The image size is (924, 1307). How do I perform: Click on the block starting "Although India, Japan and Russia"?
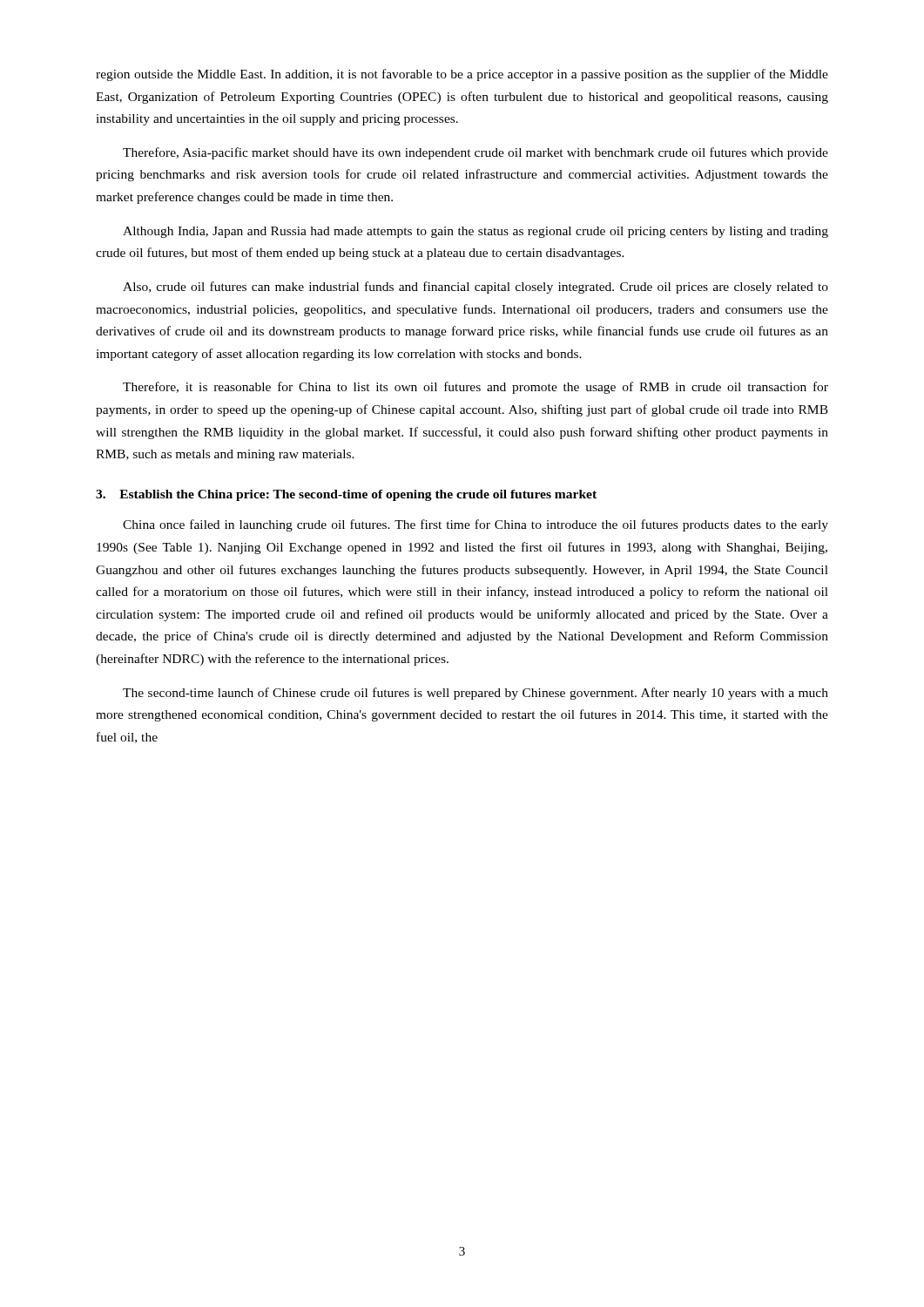(x=462, y=241)
